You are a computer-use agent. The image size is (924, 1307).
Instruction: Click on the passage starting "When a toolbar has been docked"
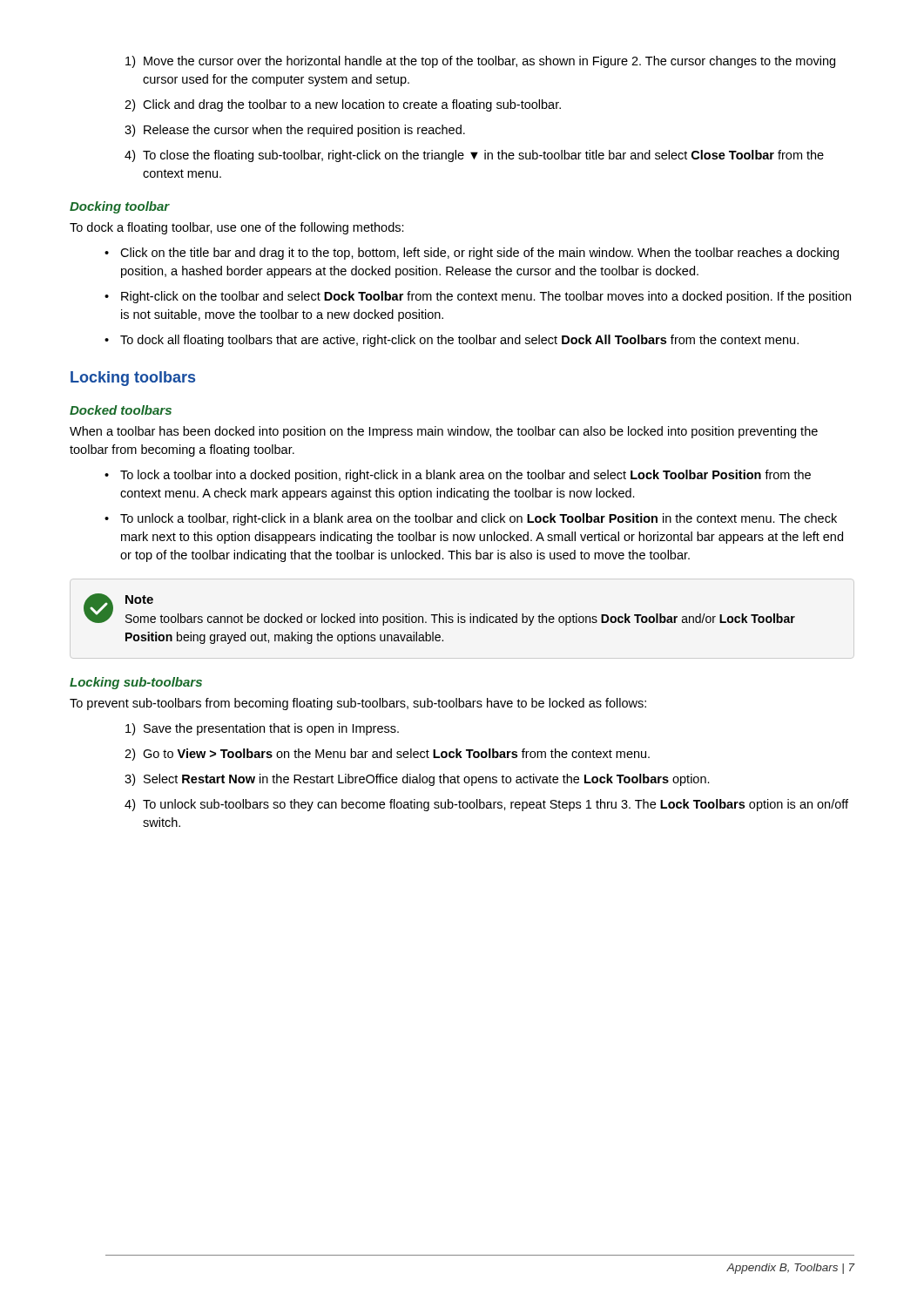(444, 441)
